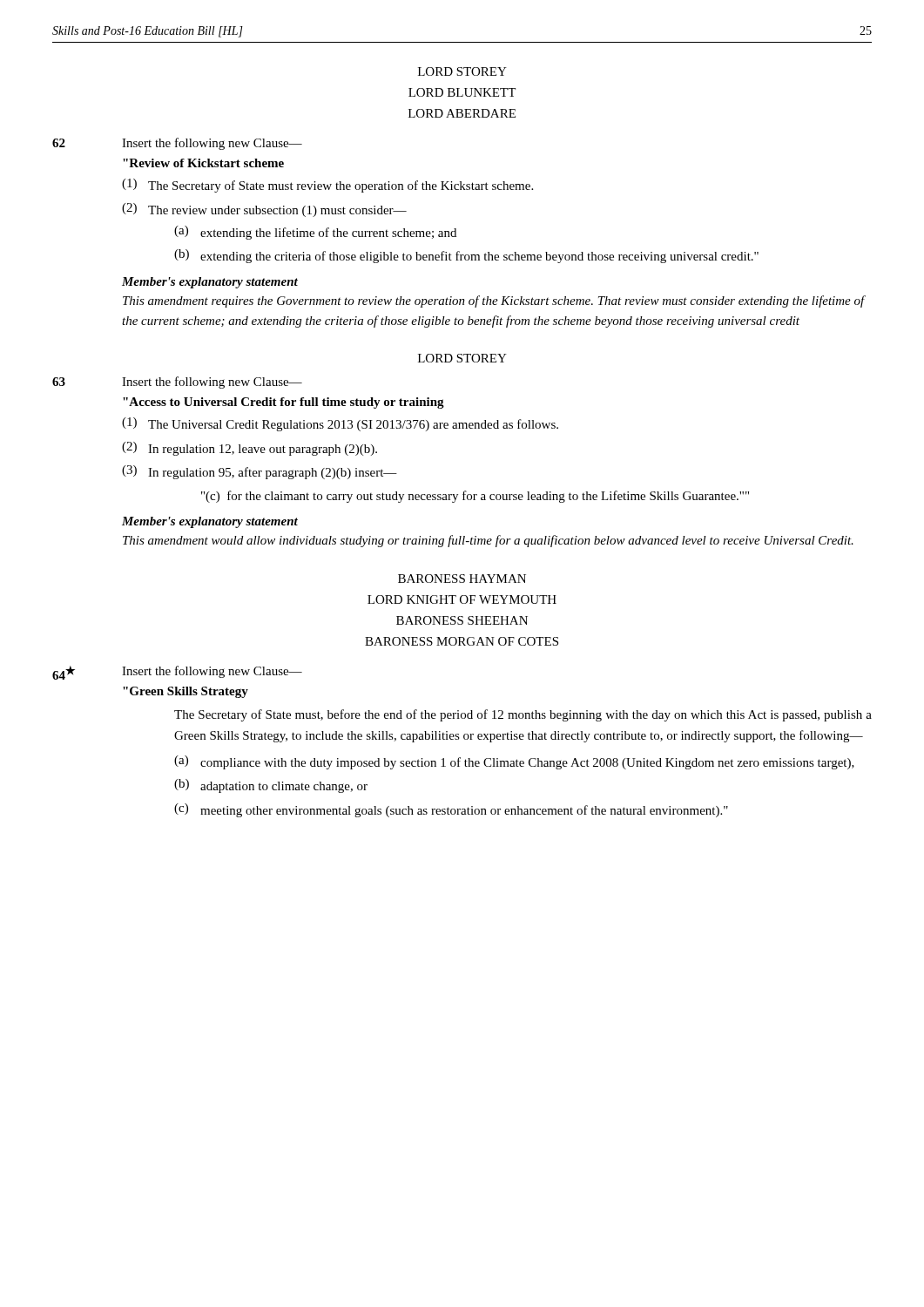The image size is (924, 1307).
Task: Find the list item that reads "(2) The review under"
Action: 264,210
